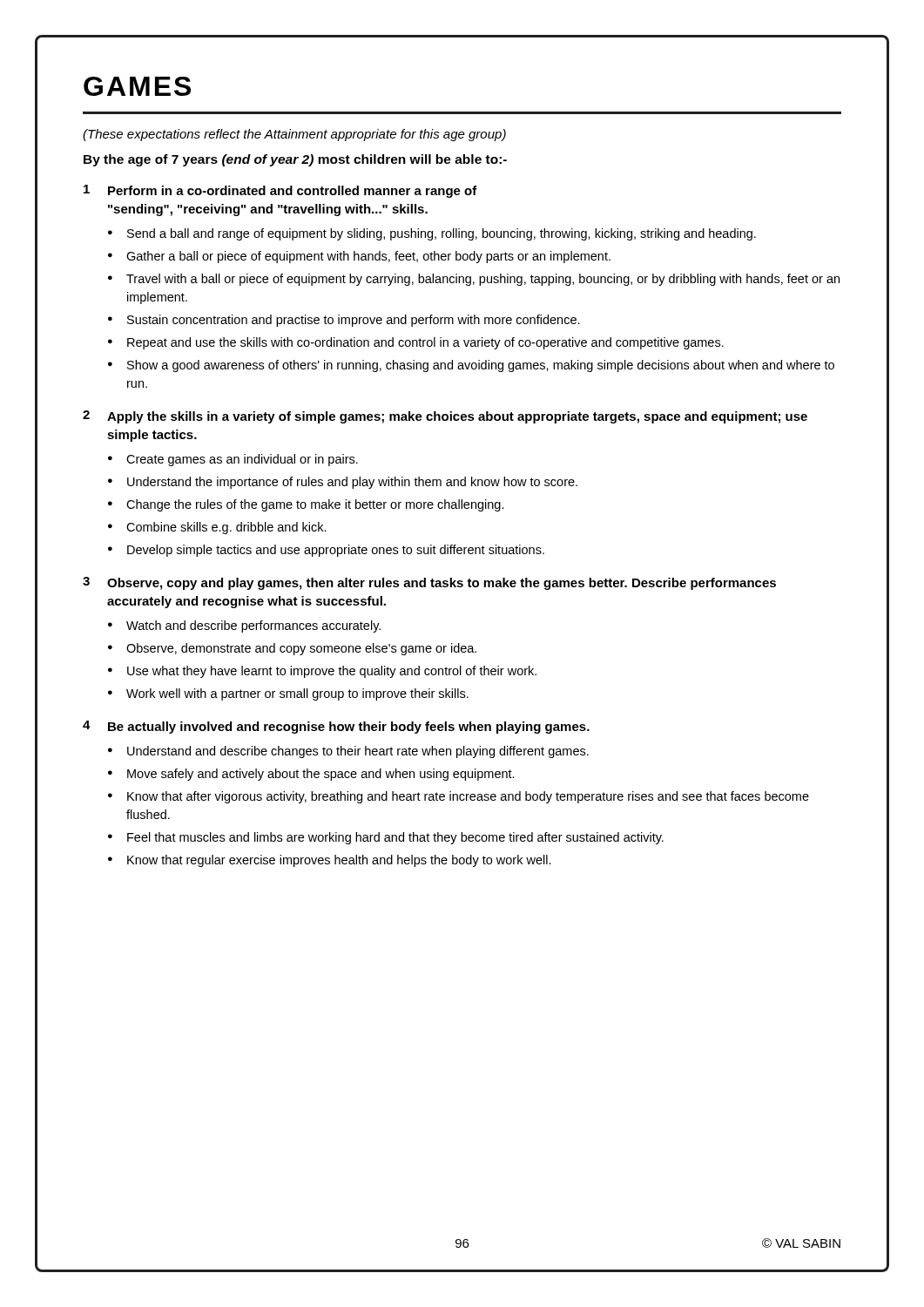Click on the element starting "Change the rules of the game"
The image size is (924, 1307).
pyautogui.click(x=315, y=505)
